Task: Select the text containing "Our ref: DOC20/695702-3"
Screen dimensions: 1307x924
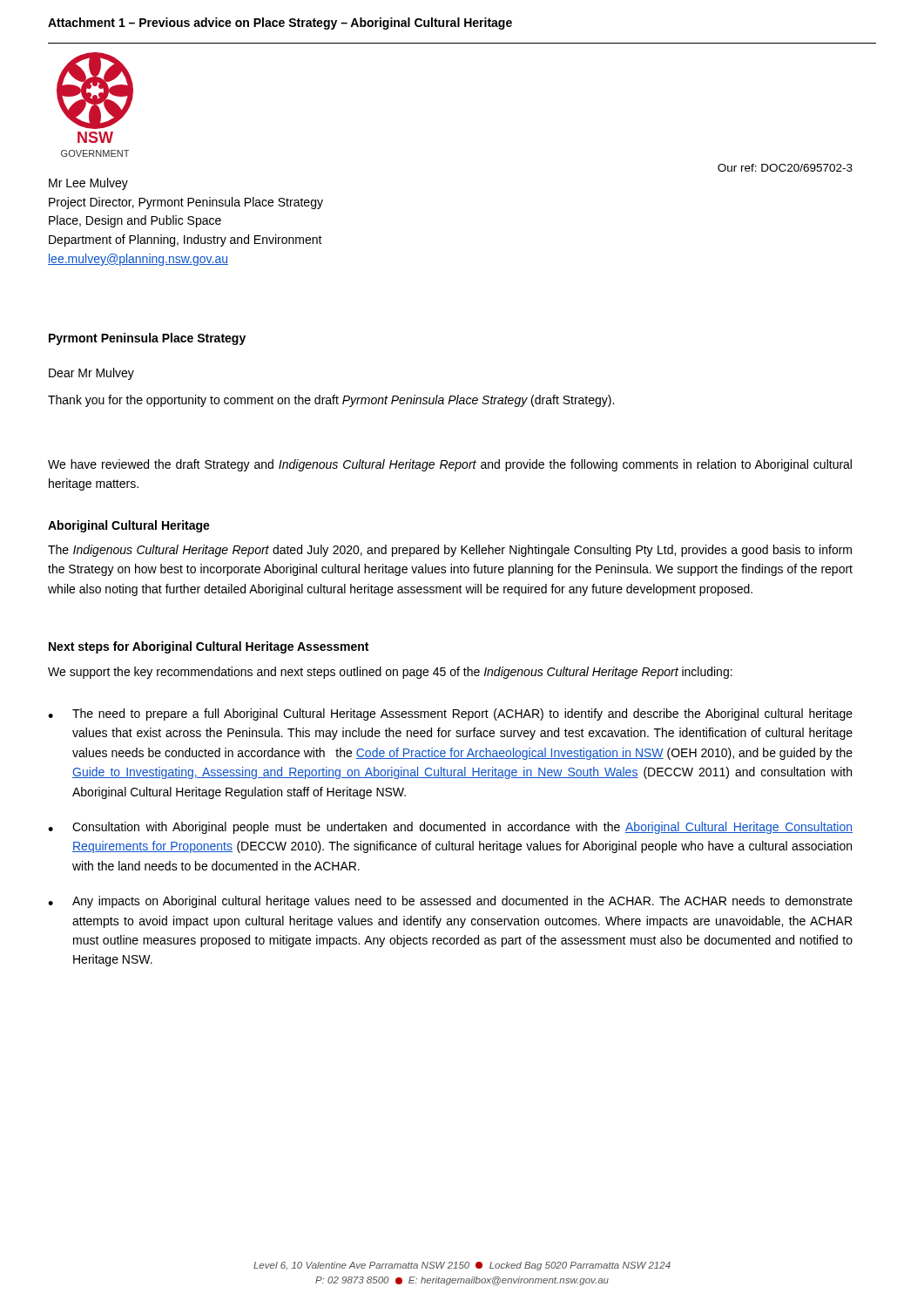Action: point(785,168)
